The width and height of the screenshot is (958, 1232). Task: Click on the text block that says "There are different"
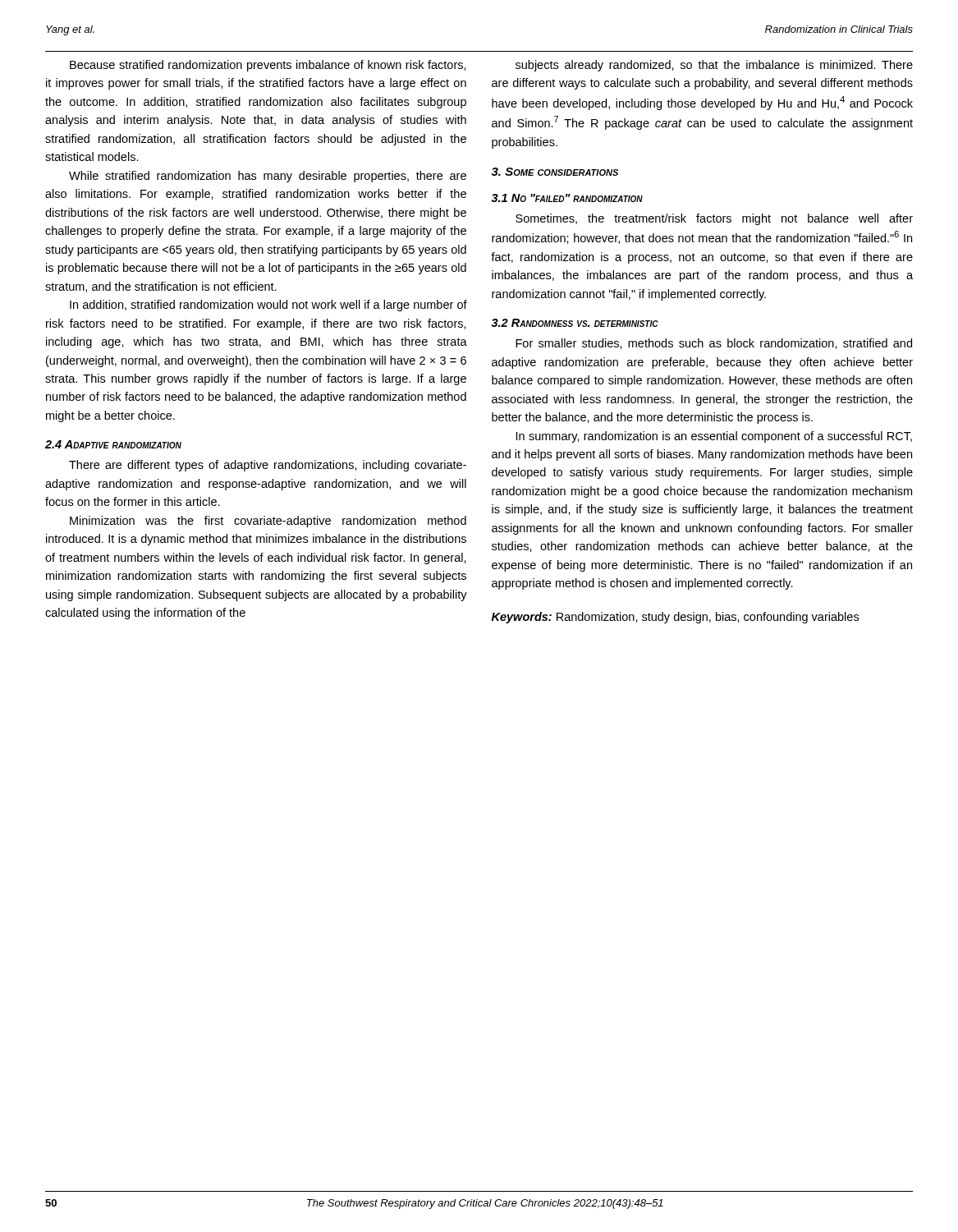pos(256,484)
